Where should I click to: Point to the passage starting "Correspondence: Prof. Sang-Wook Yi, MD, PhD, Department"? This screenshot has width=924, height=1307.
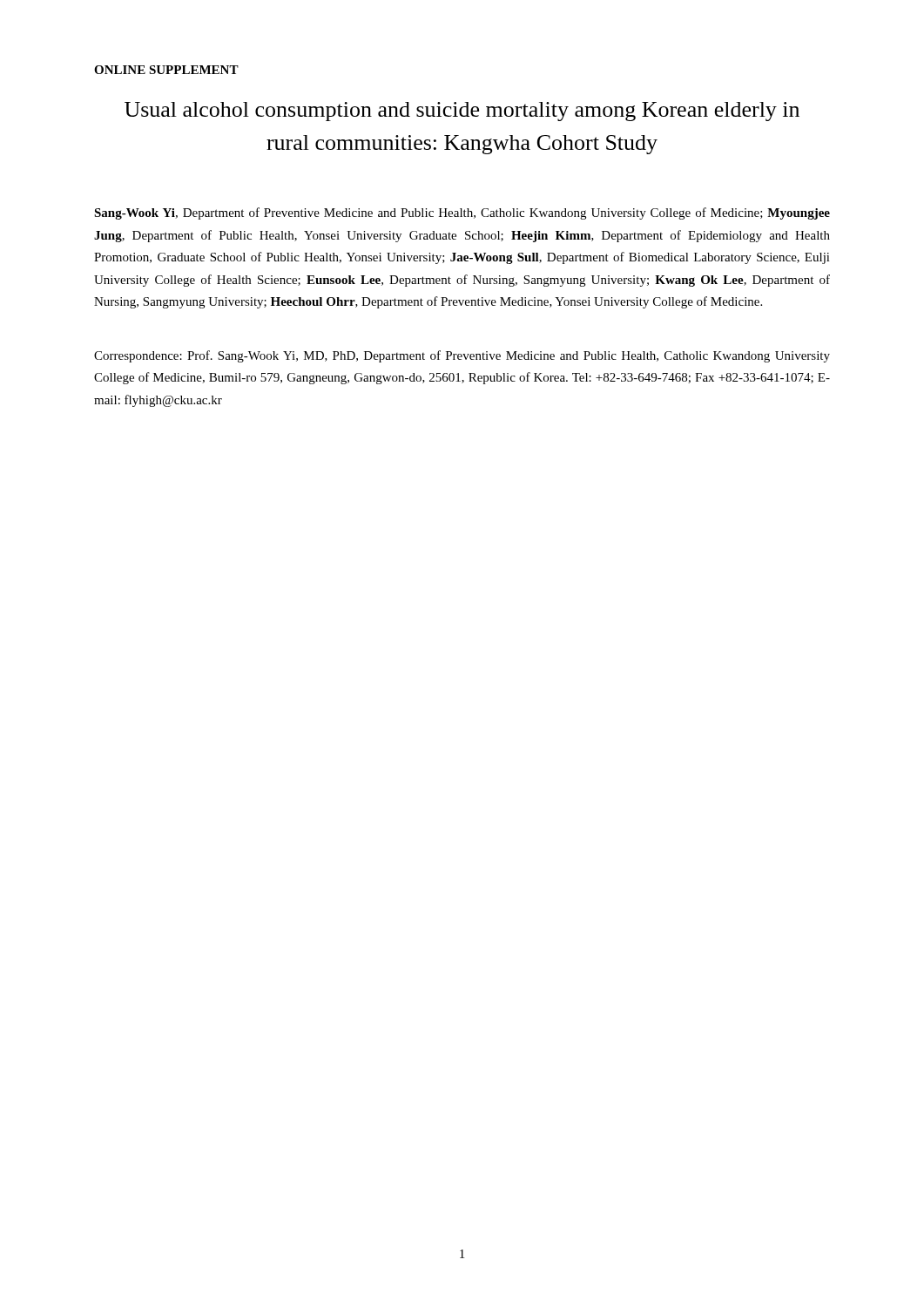click(x=462, y=378)
